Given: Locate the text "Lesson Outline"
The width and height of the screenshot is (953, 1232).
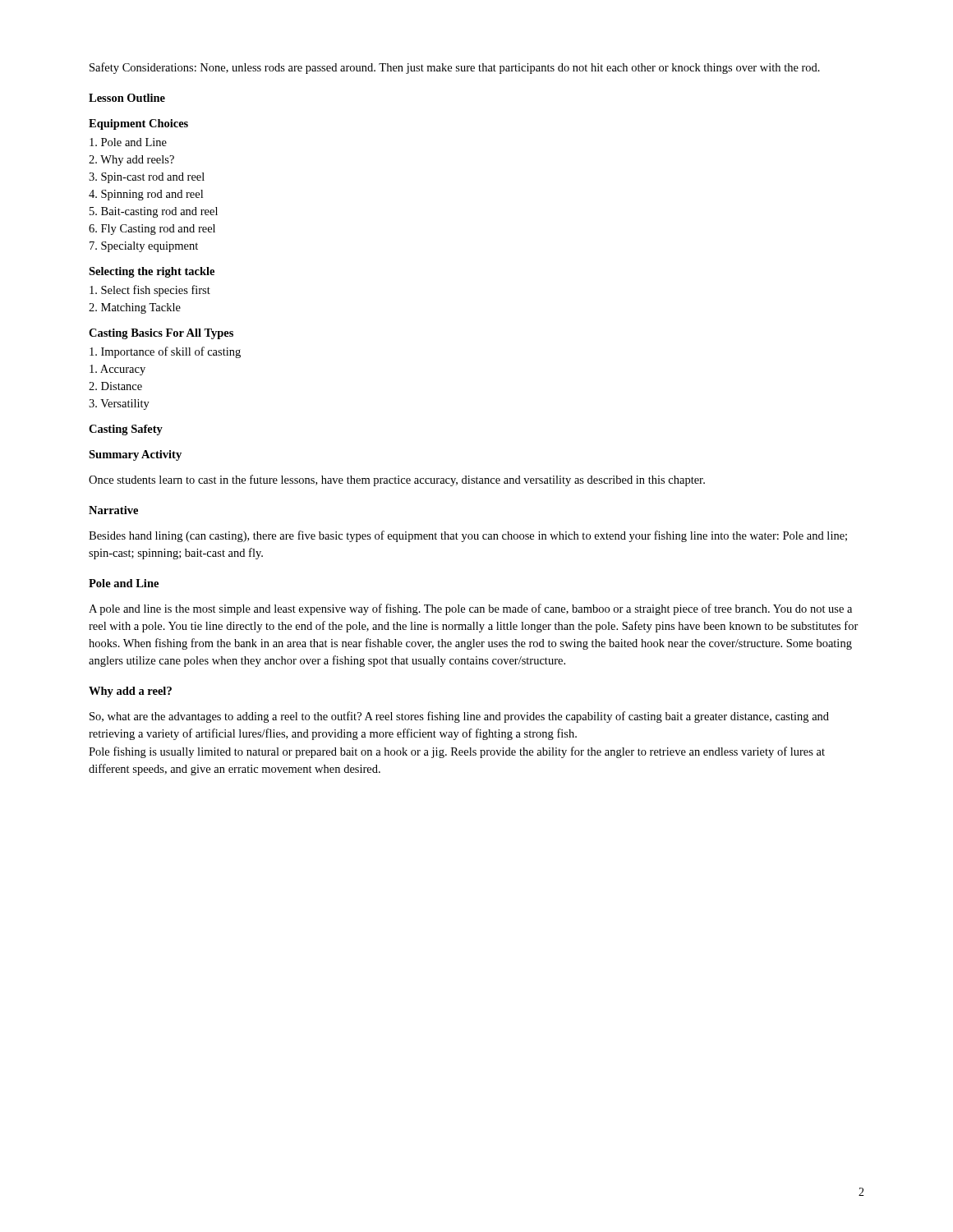Looking at the screenshot, I should point(127,98).
